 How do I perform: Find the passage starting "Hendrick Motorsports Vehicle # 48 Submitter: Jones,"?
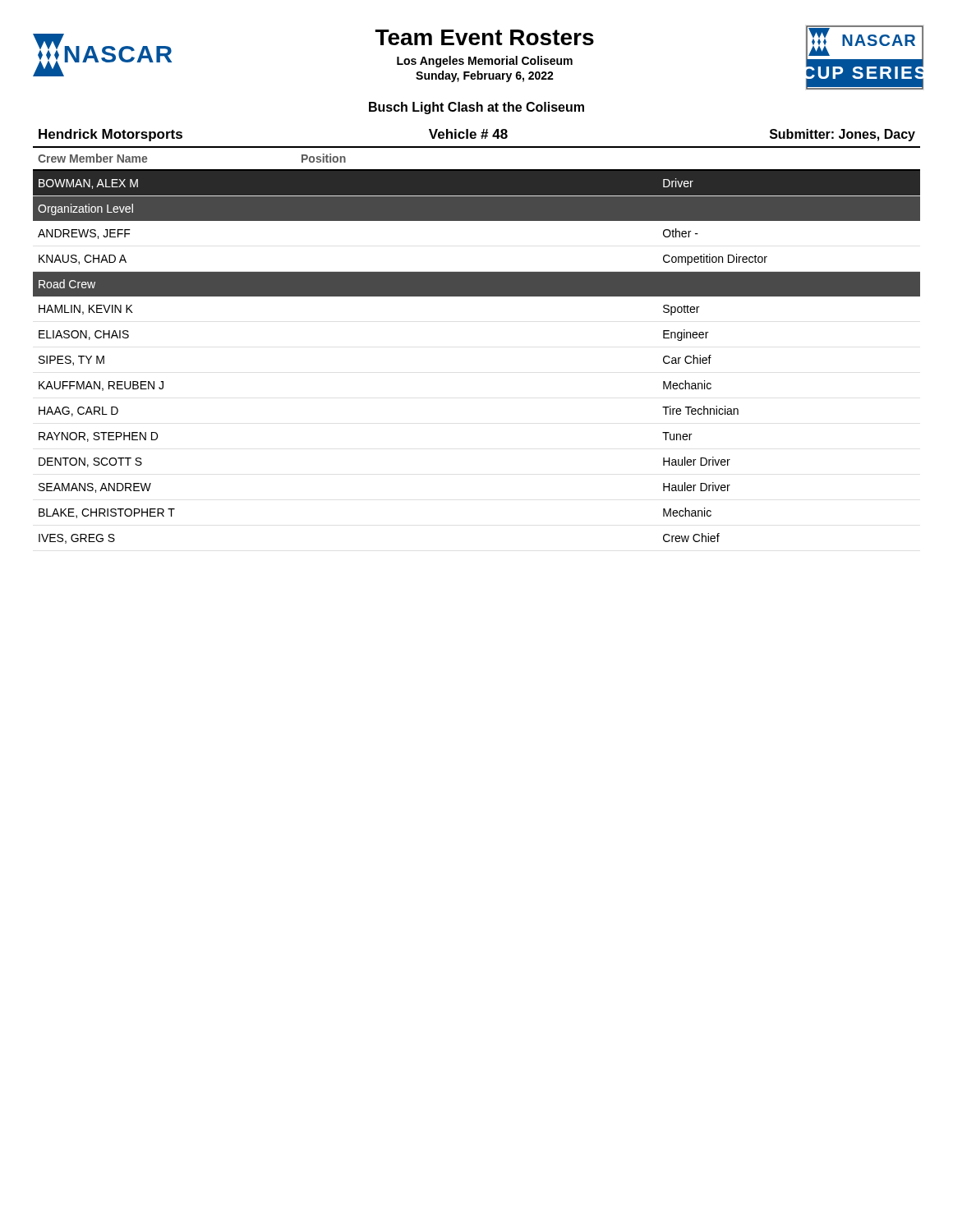tap(476, 135)
